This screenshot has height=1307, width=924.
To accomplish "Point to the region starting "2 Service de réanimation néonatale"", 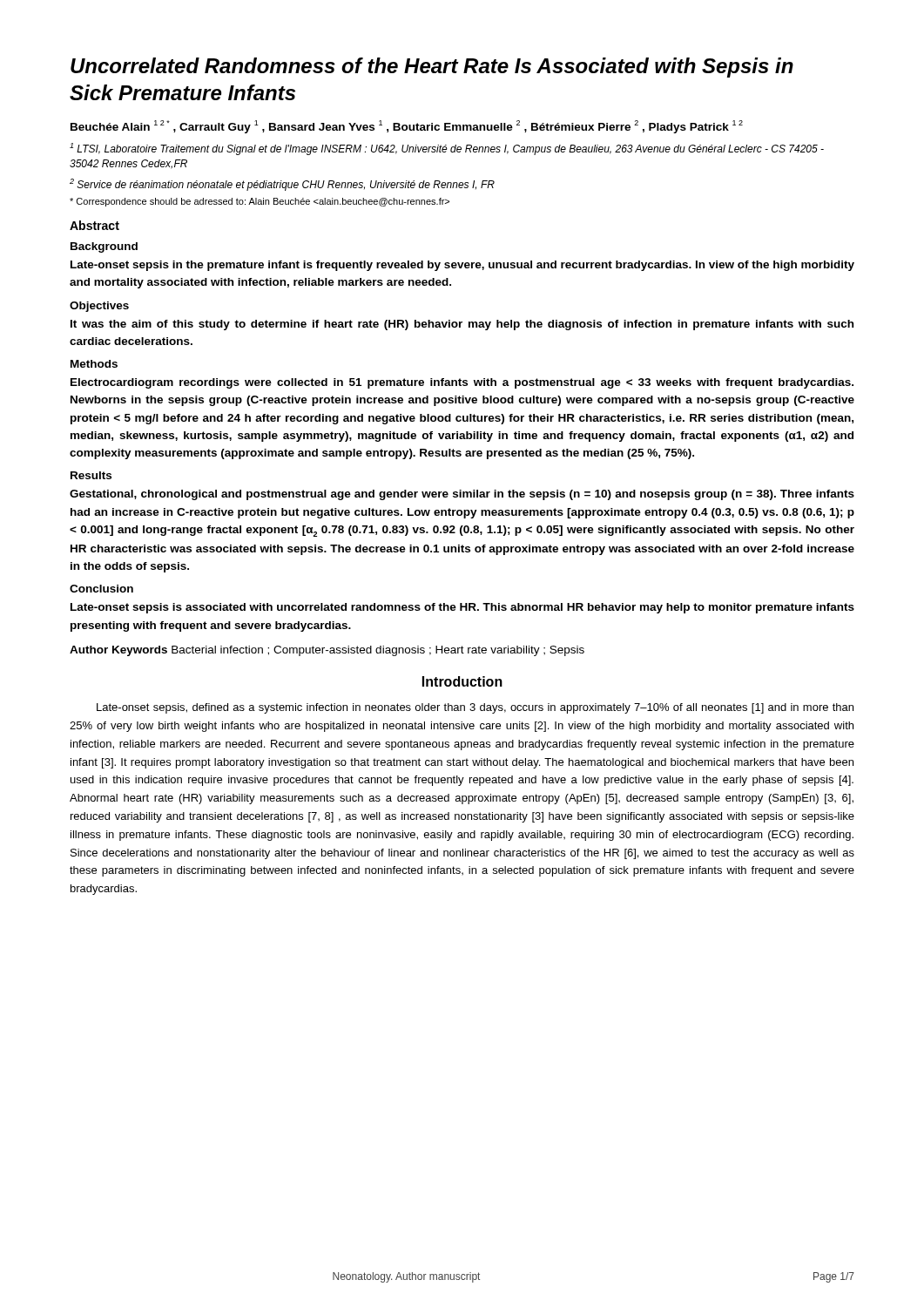I will [x=282, y=184].
